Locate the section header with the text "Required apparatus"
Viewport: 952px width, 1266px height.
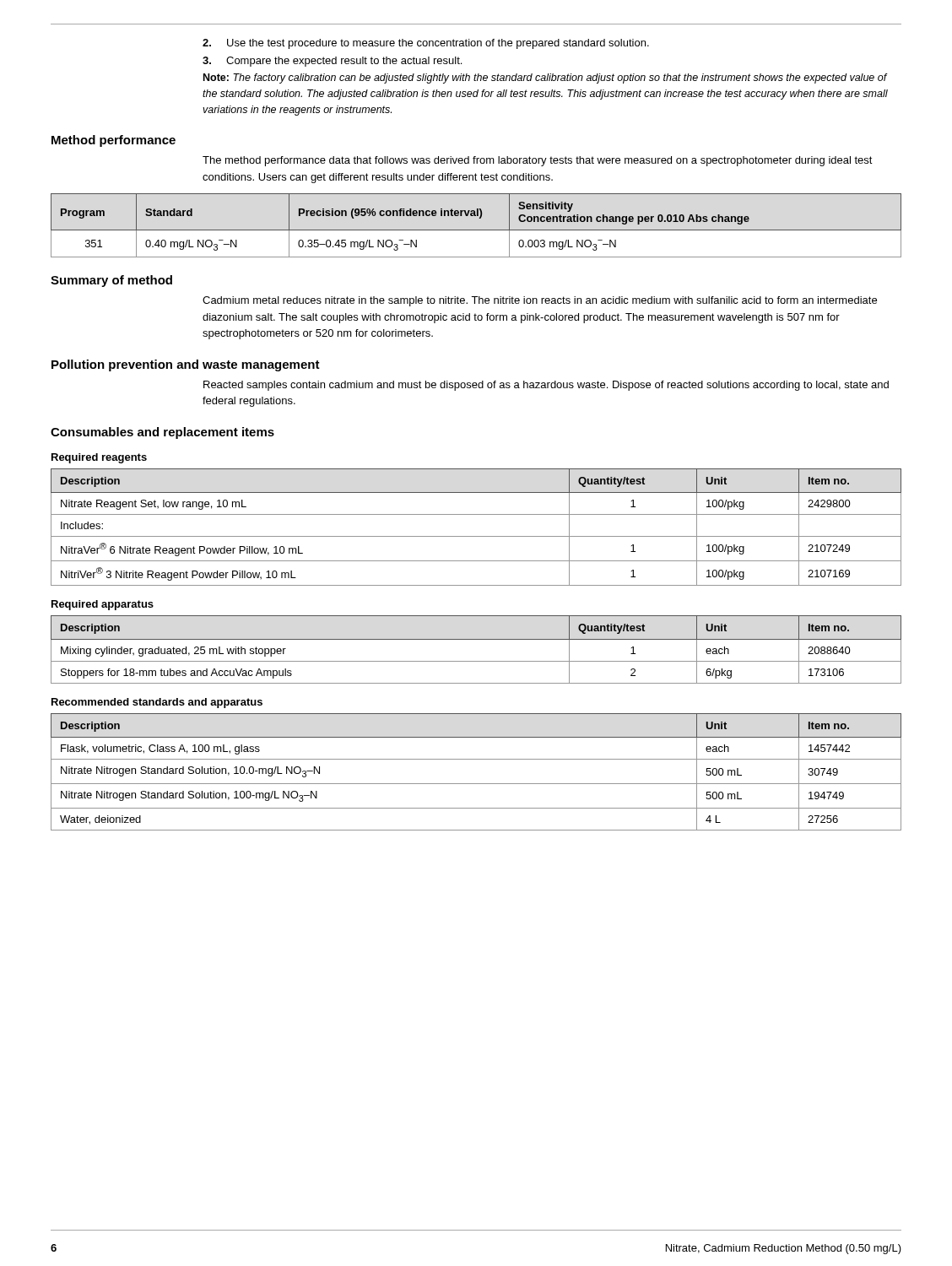click(x=102, y=604)
